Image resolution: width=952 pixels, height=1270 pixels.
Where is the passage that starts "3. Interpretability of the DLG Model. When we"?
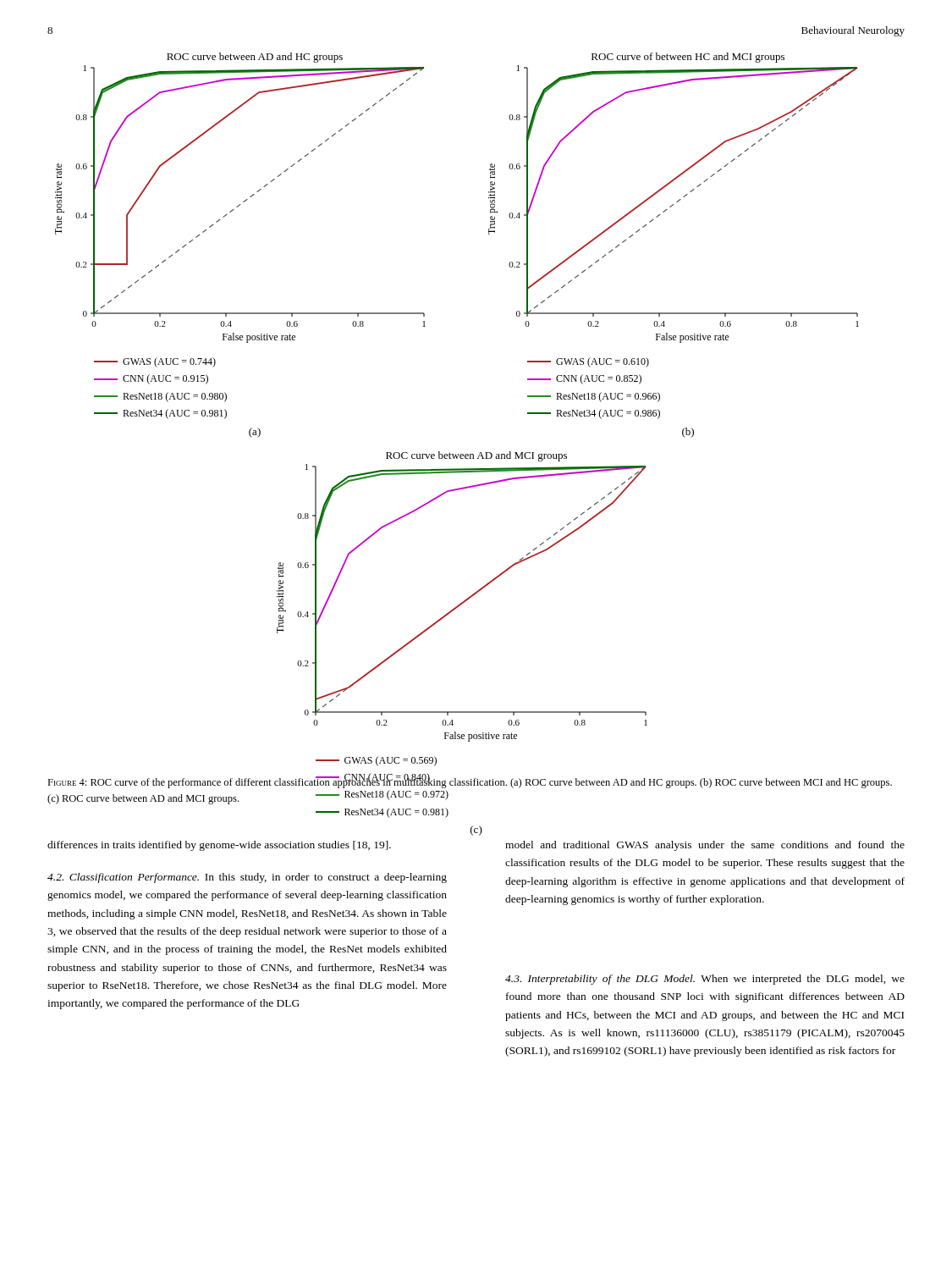[x=705, y=1014]
